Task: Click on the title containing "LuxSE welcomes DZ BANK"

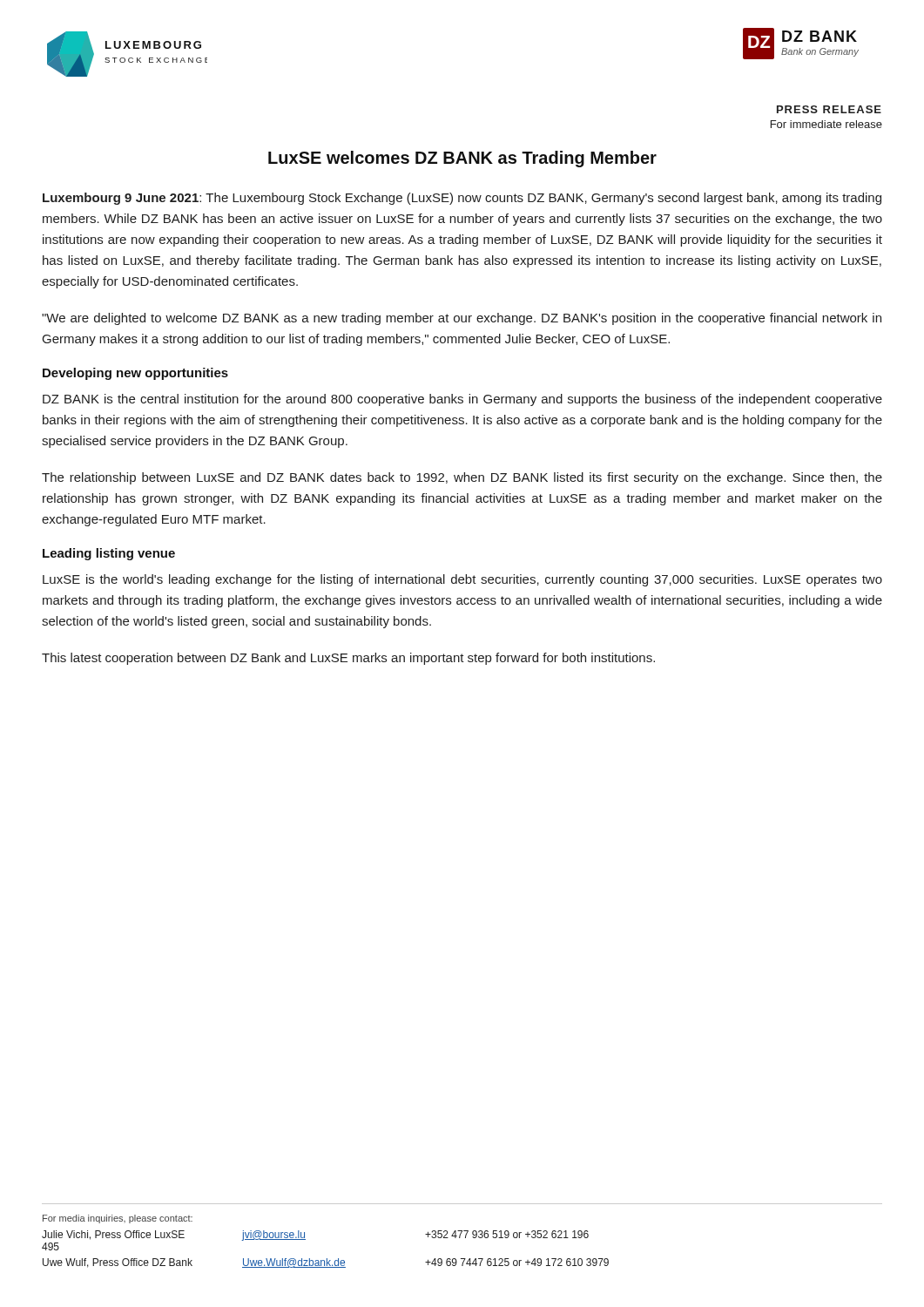Action: [x=462, y=158]
